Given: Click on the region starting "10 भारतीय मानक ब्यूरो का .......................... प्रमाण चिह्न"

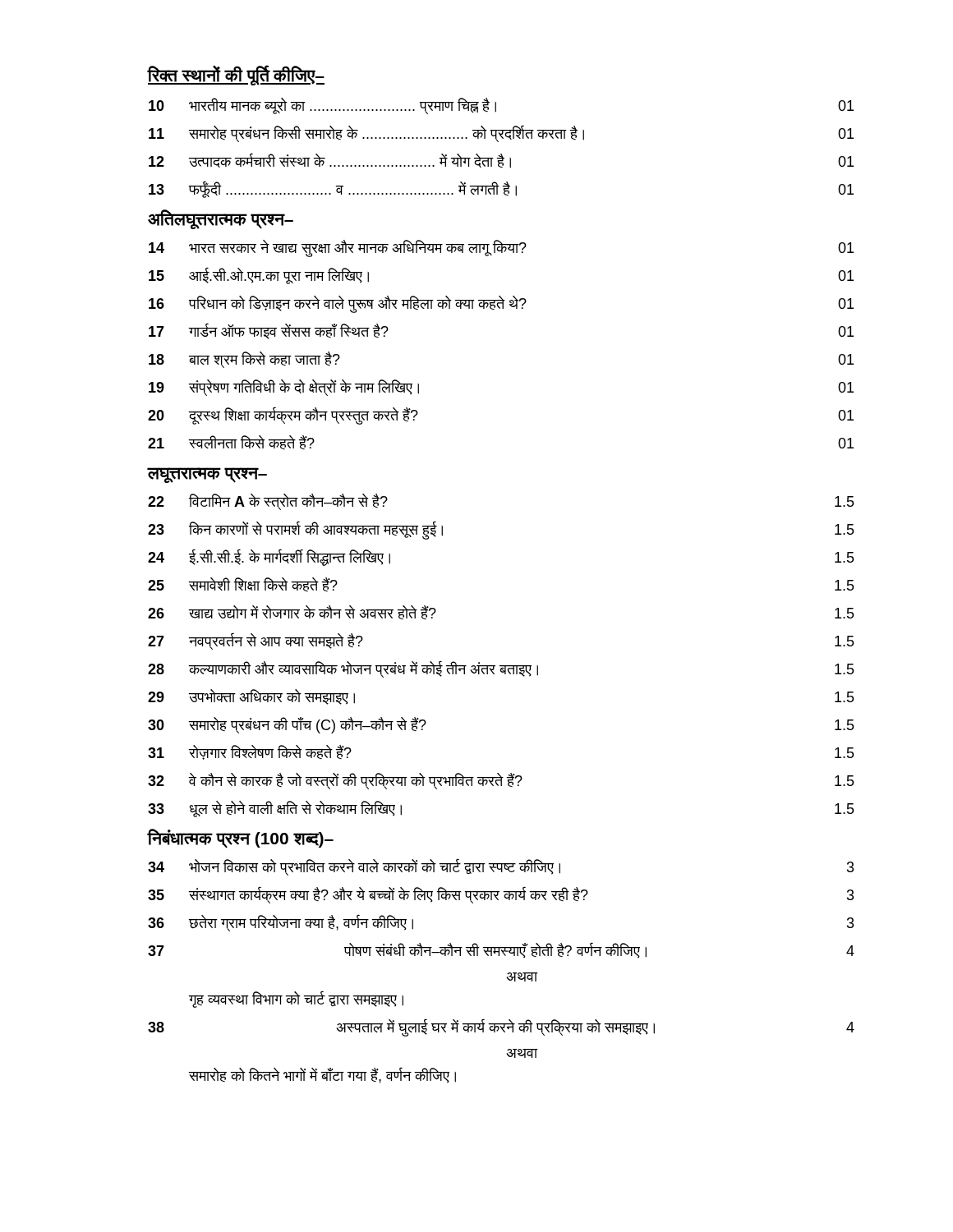Looking at the screenshot, I should coord(501,106).
